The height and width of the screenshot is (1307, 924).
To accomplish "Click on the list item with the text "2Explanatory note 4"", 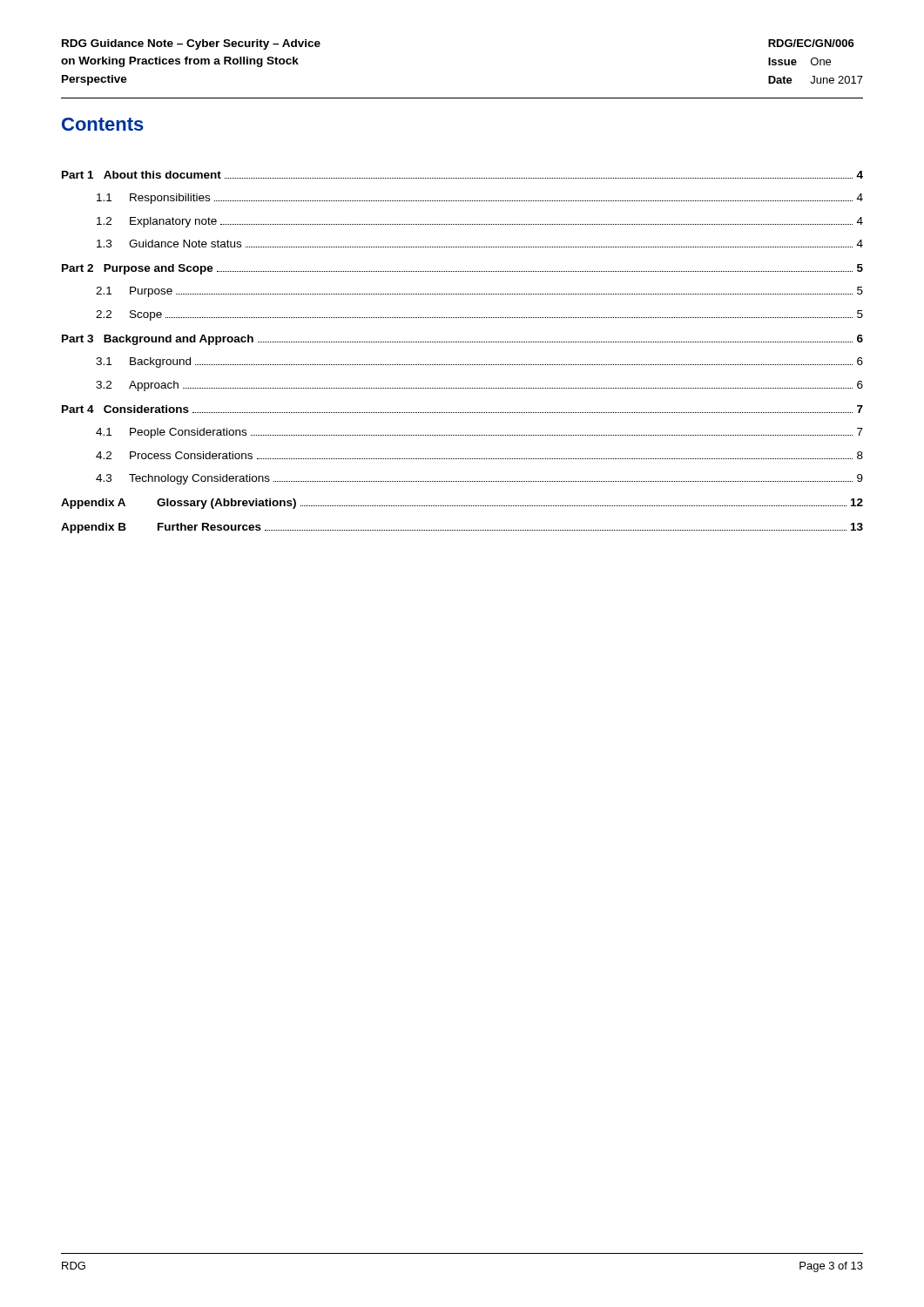I will [479, 221].
